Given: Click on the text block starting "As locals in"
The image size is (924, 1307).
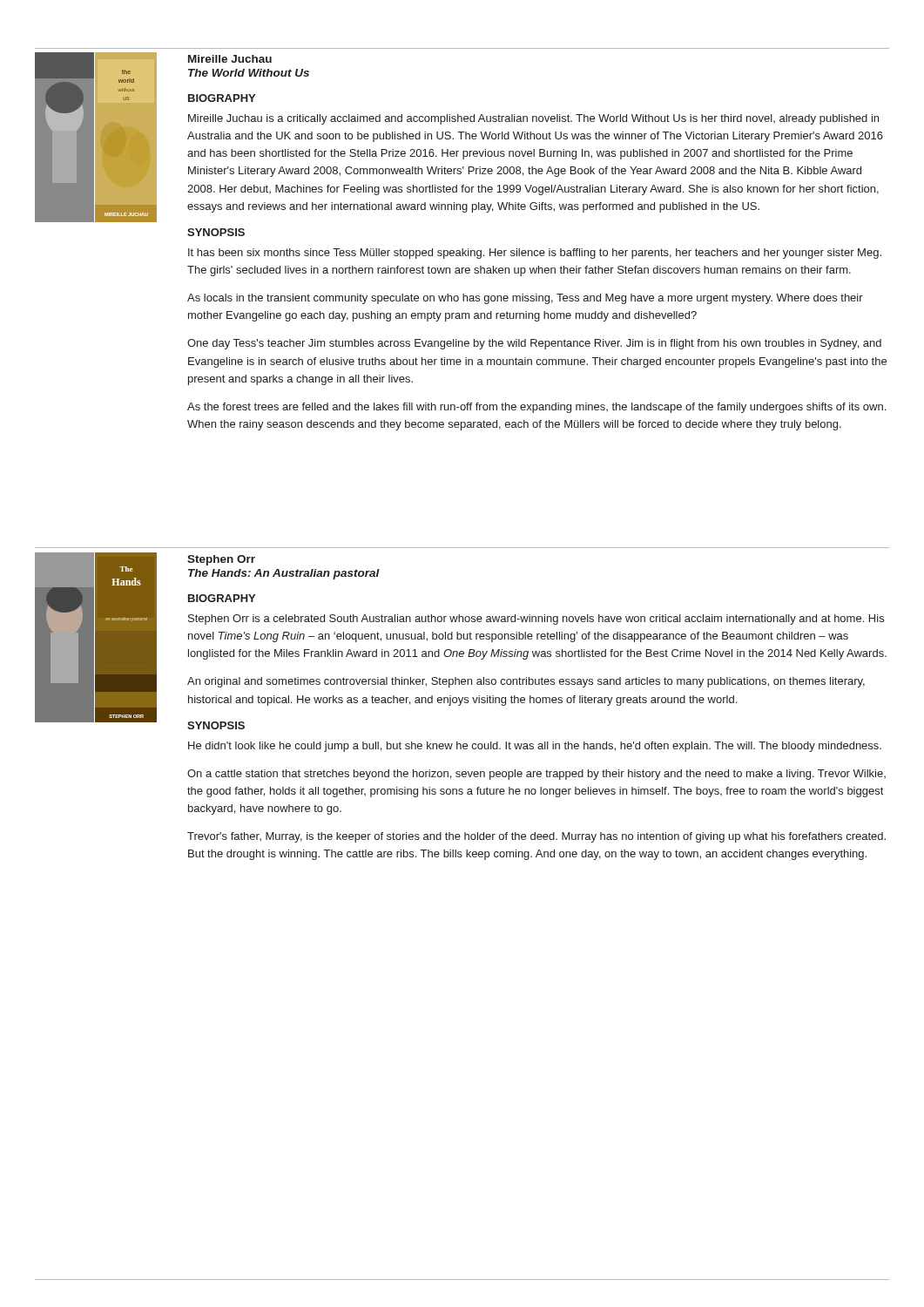Looking at the screenshot, I should (x=525, y=306).
